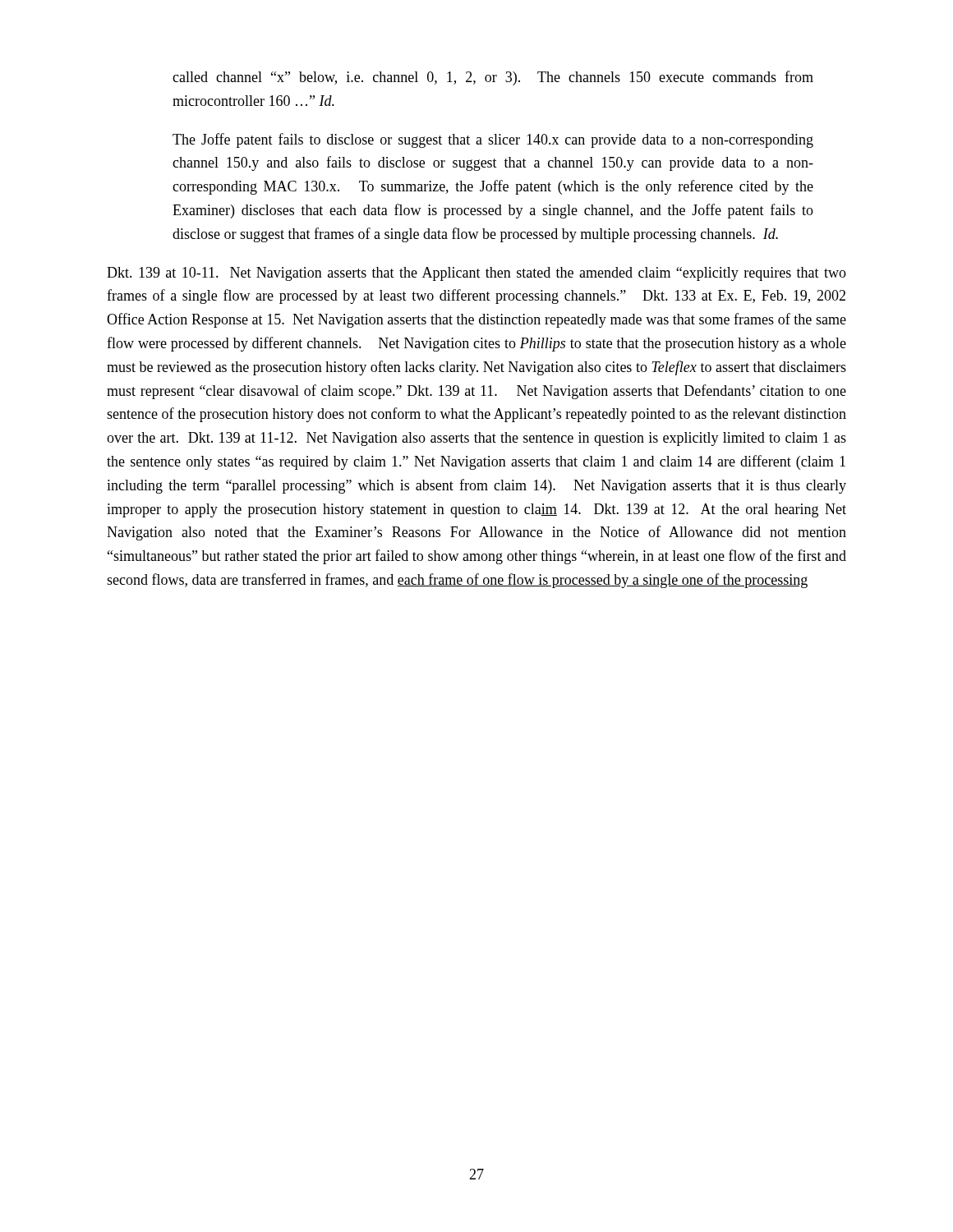
Task: Click on the block starting "The Joffe patent fails to"
Action: tap(493, 187)
